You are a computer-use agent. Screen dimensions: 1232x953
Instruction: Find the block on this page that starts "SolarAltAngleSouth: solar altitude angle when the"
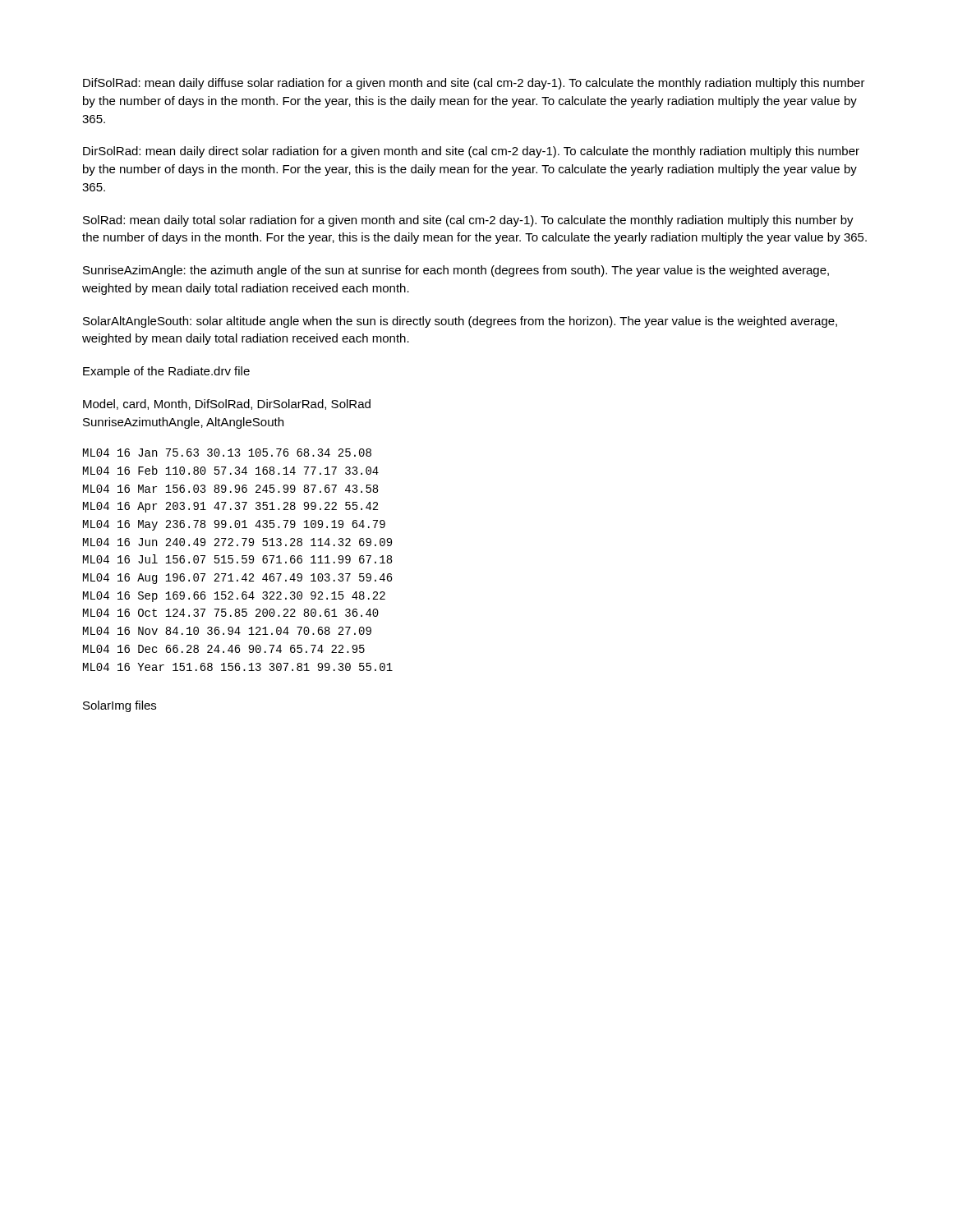[460, 329]
